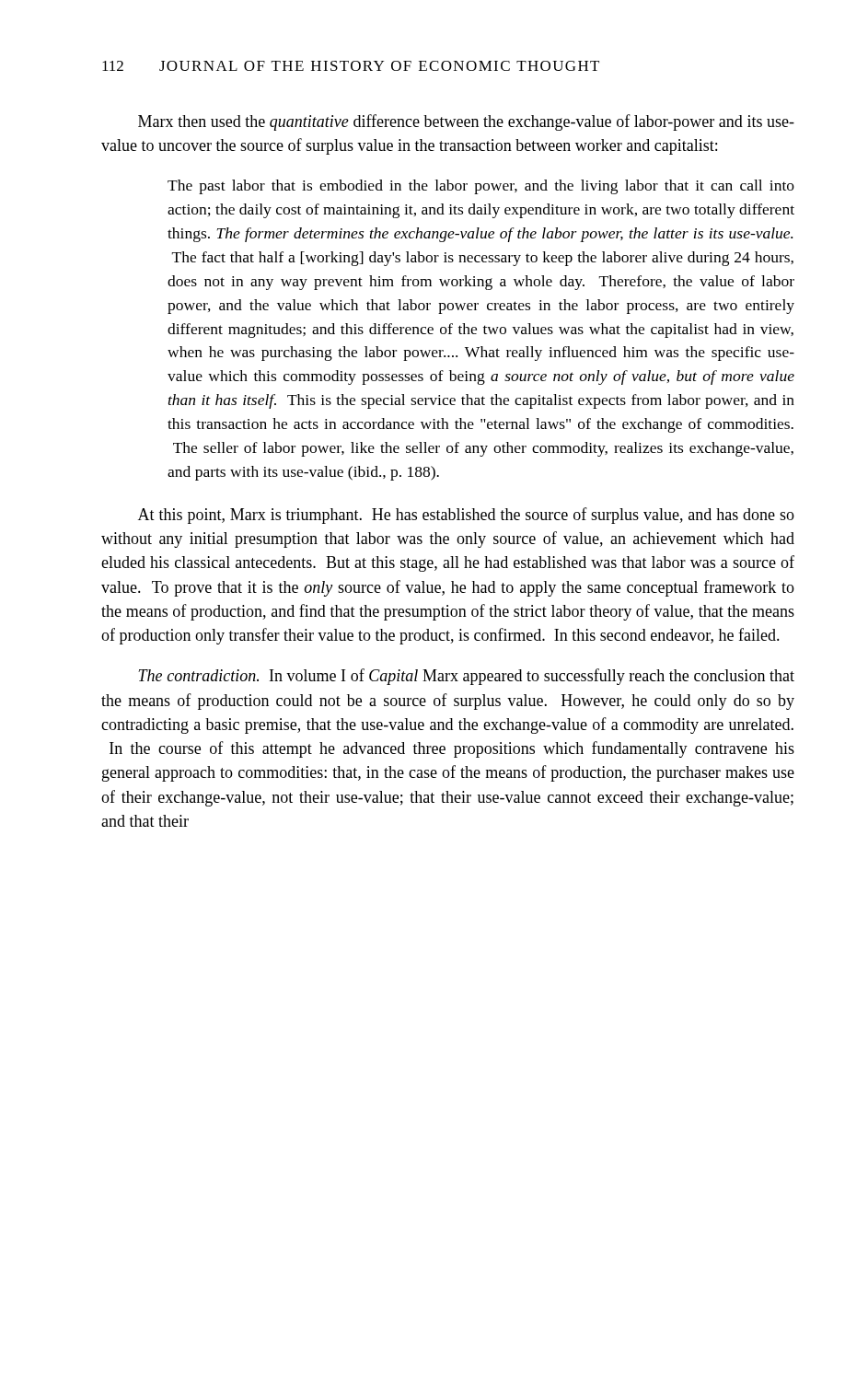Click on the element starting "At this point, Marx is"
This screenshot has height=1381, width=868.
(448, 575)
